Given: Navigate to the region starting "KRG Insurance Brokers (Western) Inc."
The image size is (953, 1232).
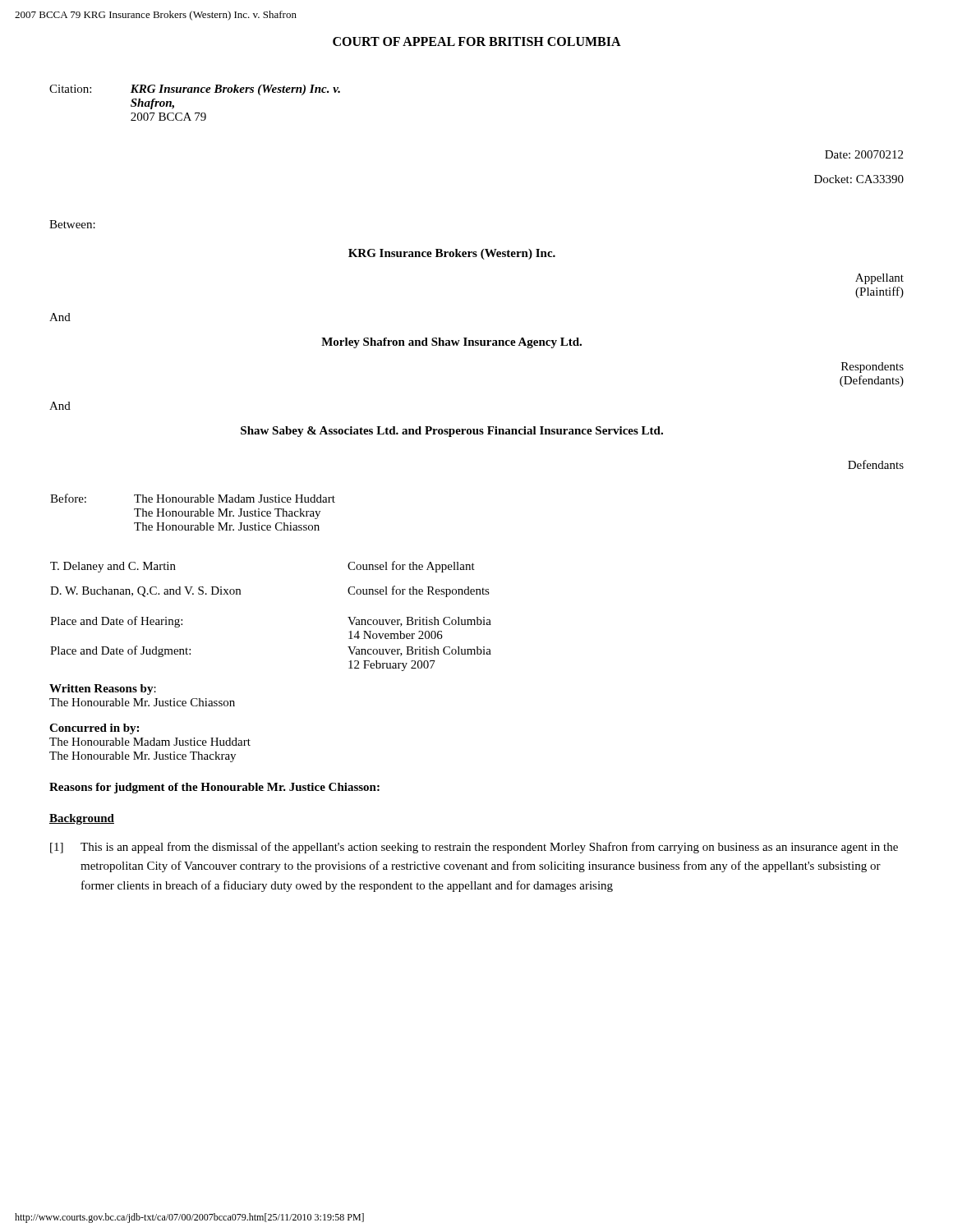Looking at the screenshot, I should pos(452,253).
